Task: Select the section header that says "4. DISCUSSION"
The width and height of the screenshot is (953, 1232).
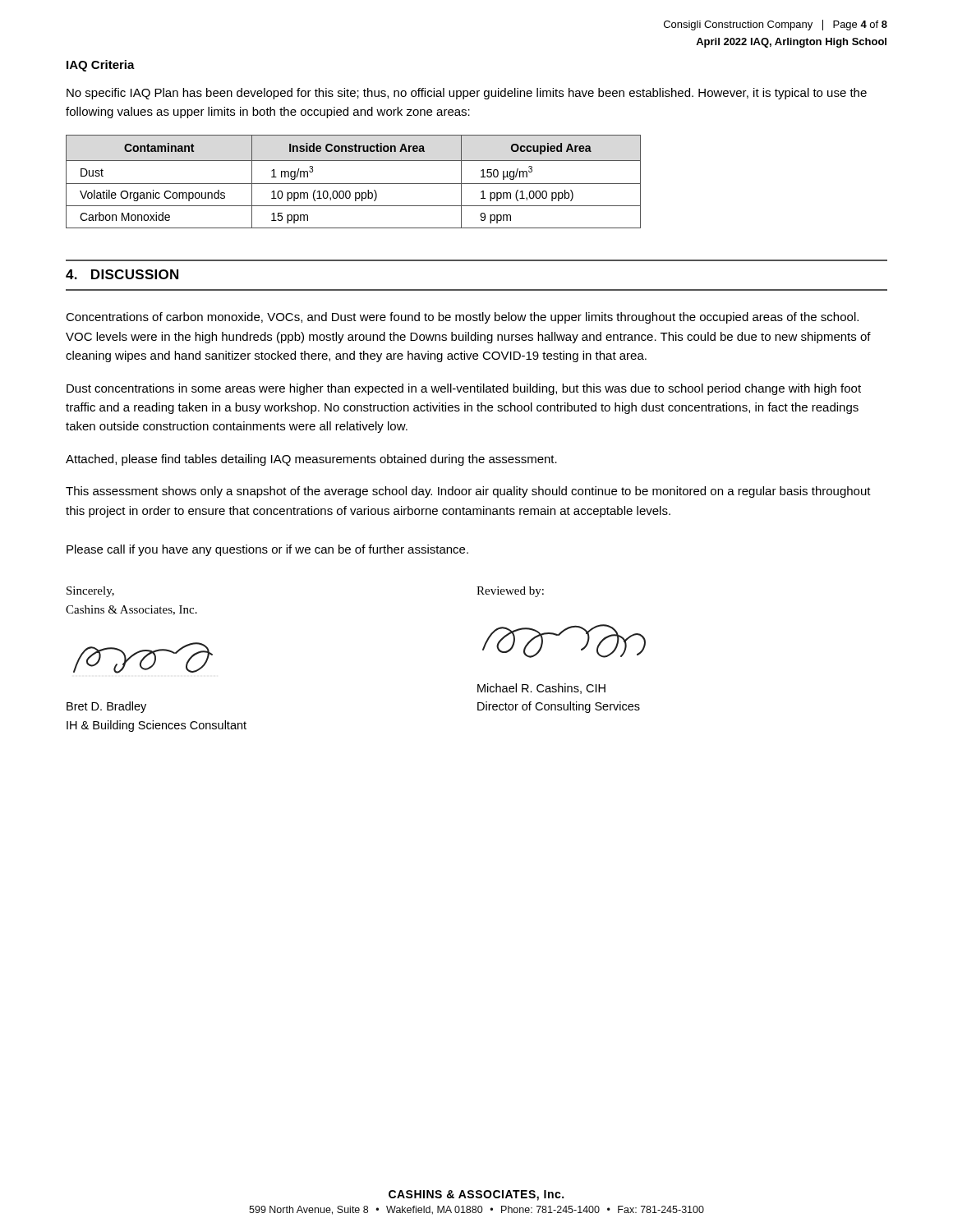Action: click(123, 276)
